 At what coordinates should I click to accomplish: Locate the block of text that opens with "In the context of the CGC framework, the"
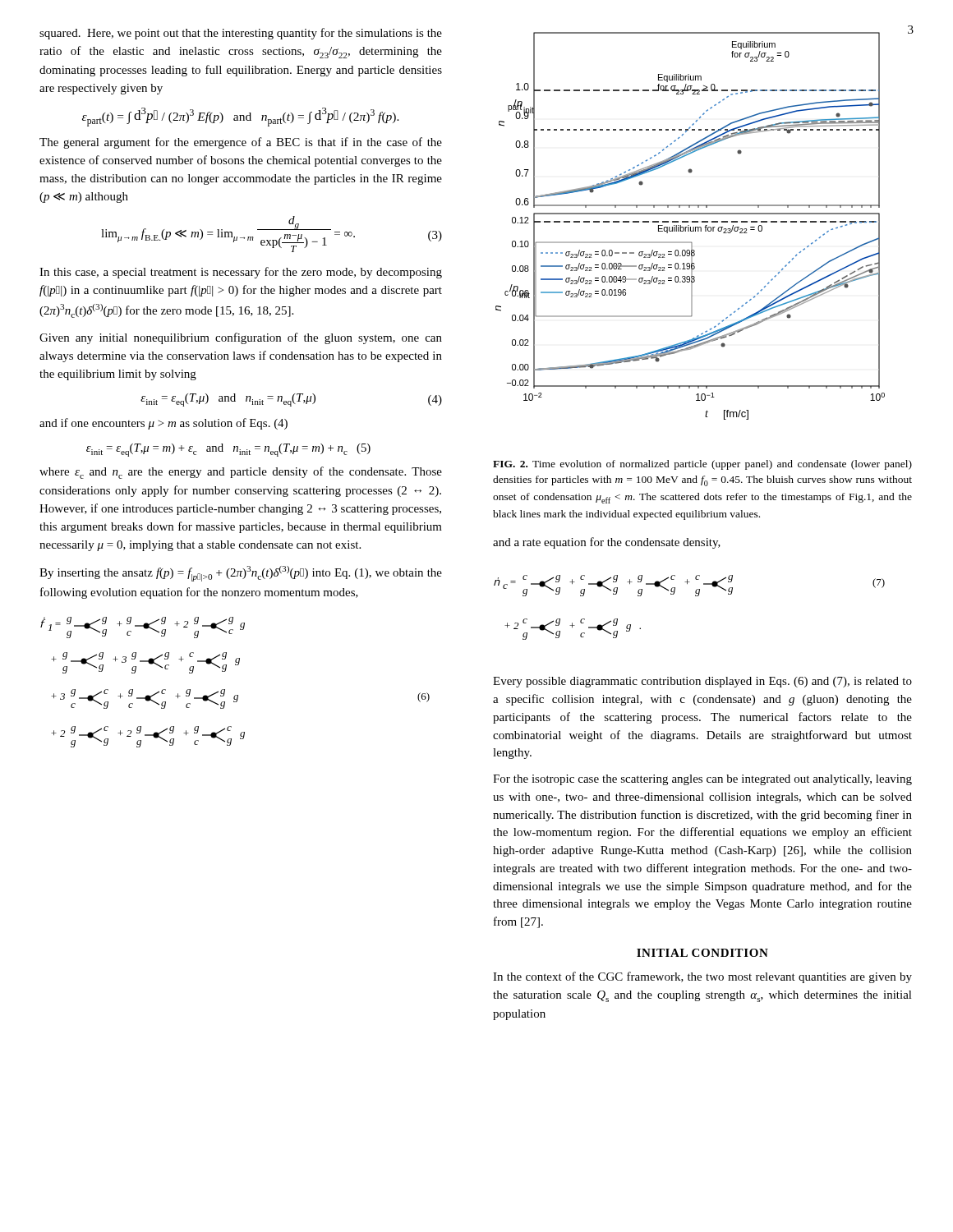pos(702,996)
